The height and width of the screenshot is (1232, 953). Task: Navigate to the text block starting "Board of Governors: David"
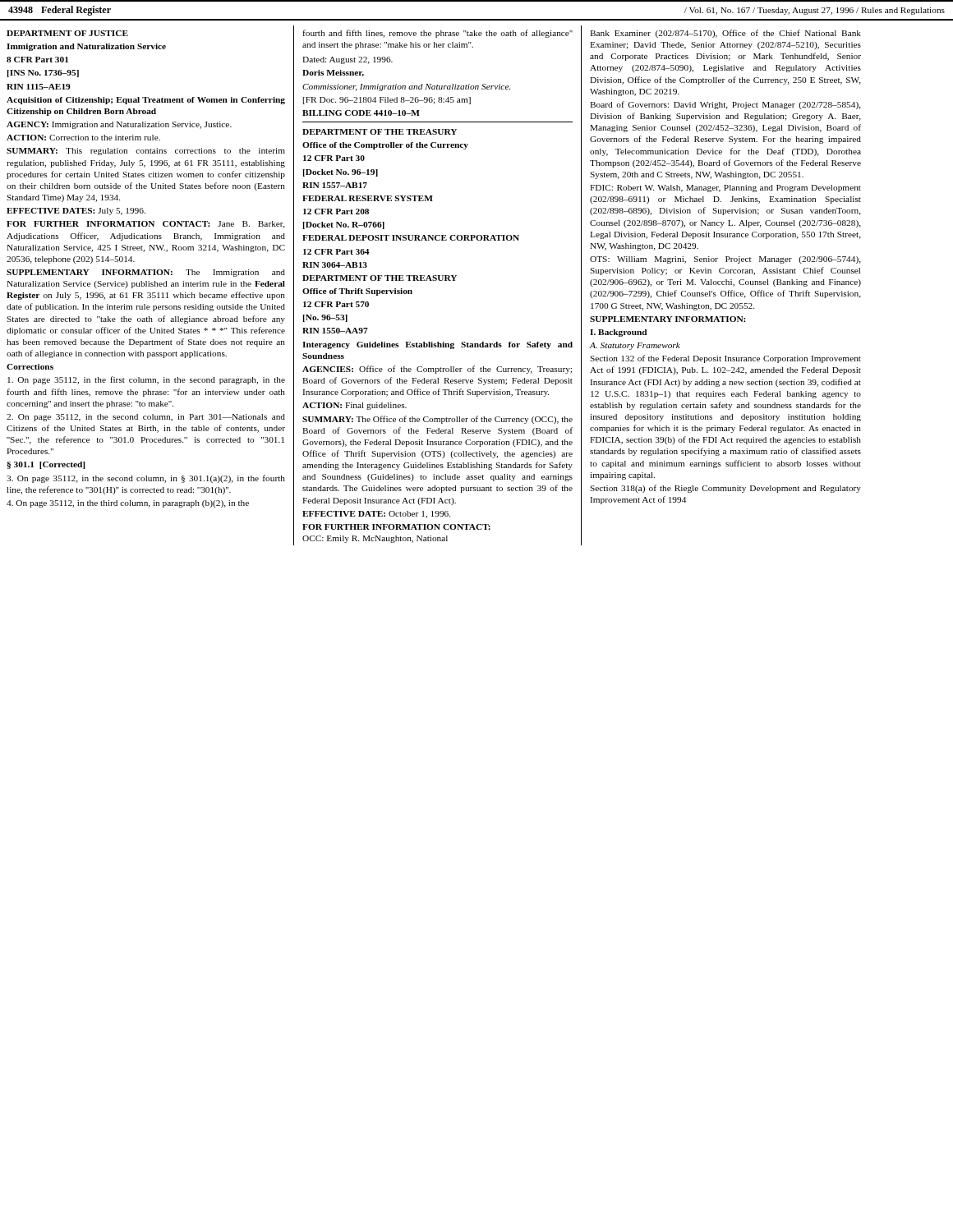click(725, 139)
